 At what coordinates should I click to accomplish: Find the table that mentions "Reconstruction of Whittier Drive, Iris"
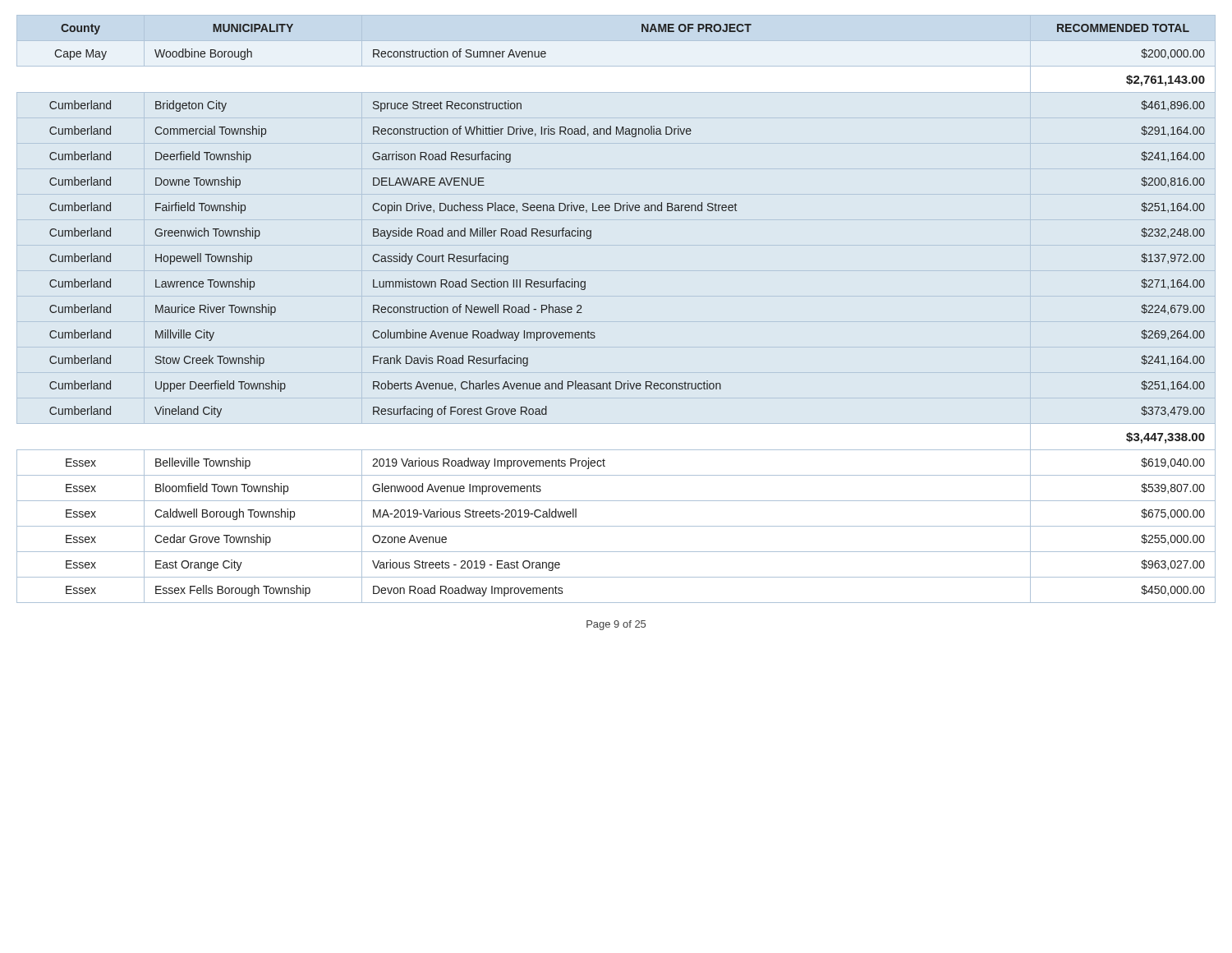coord(616,309)
